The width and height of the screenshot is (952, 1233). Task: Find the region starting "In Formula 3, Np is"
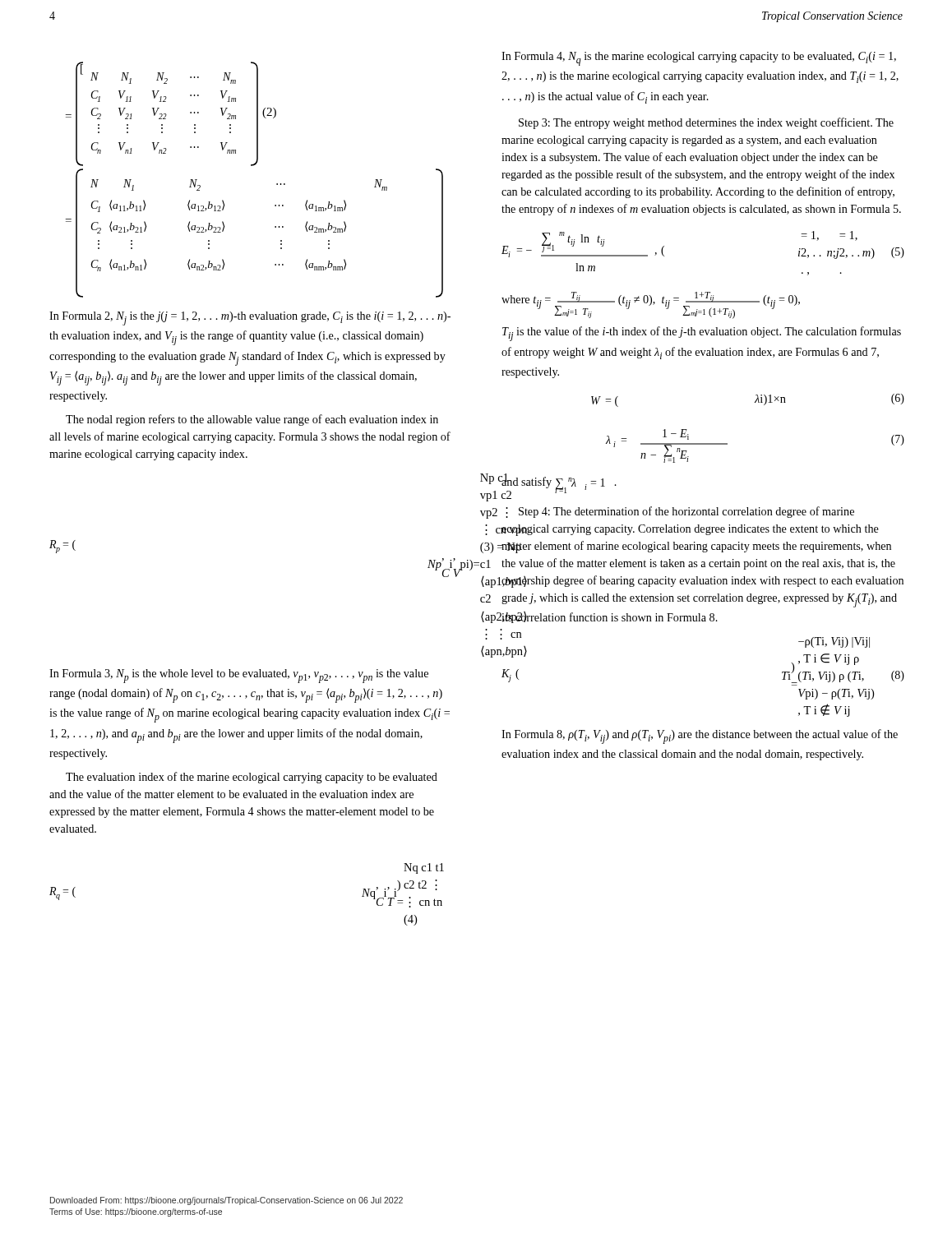[251, 713]
